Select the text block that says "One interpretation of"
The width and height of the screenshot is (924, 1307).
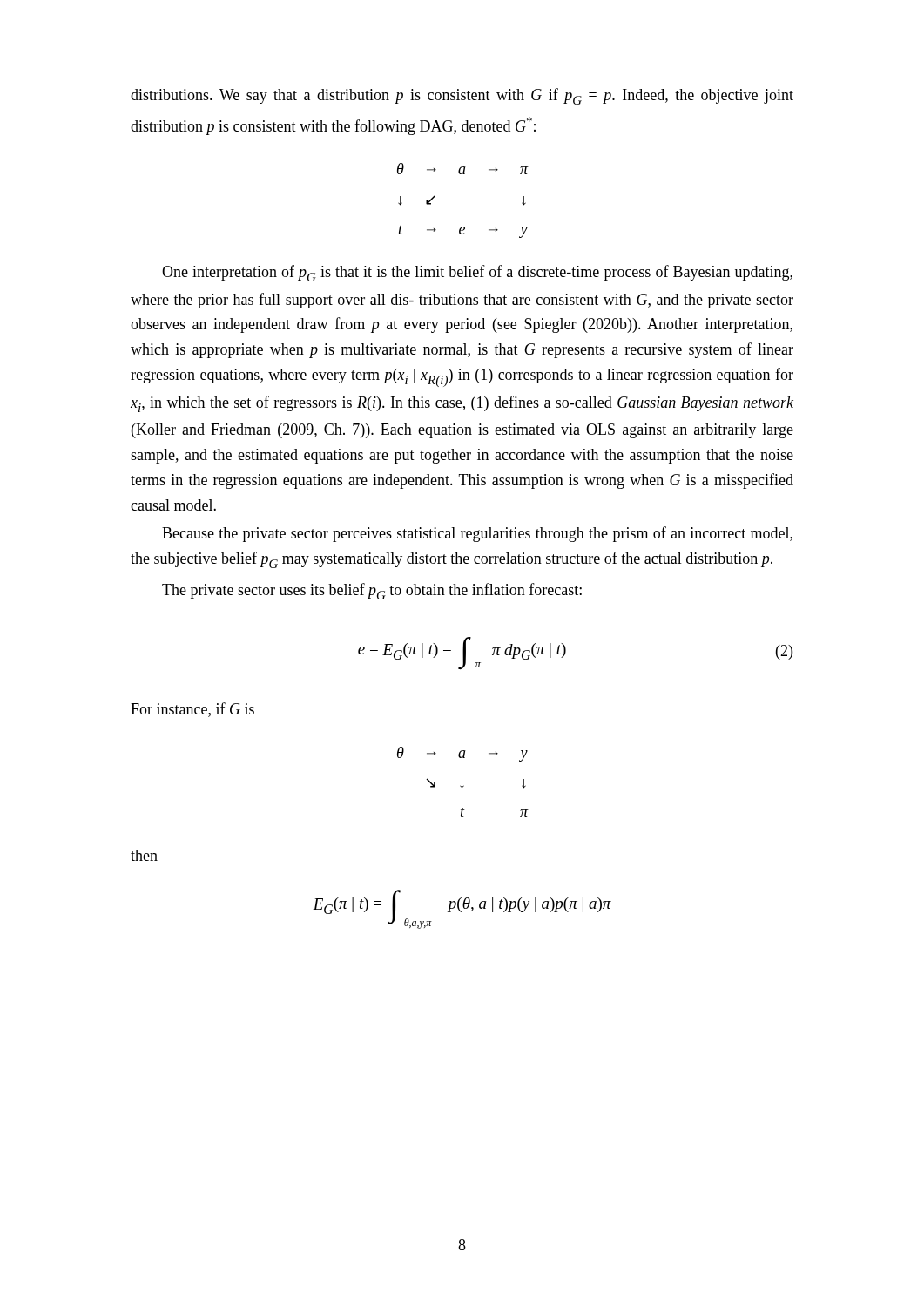coord(462,389)
